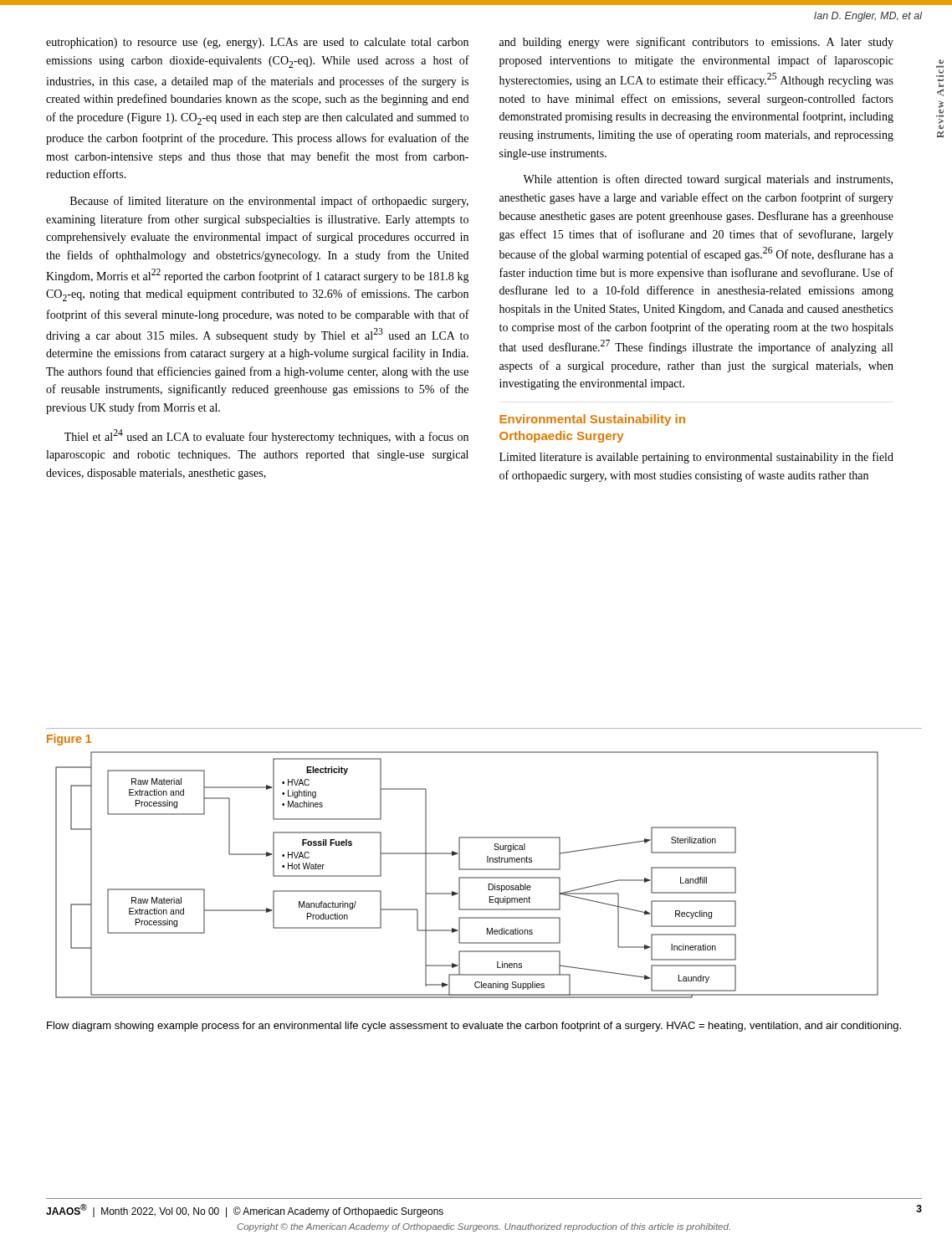952x1255 pixels.
Task: Find the text block with the text "and building energy were significant"
Action: click(x=696, y=98)
